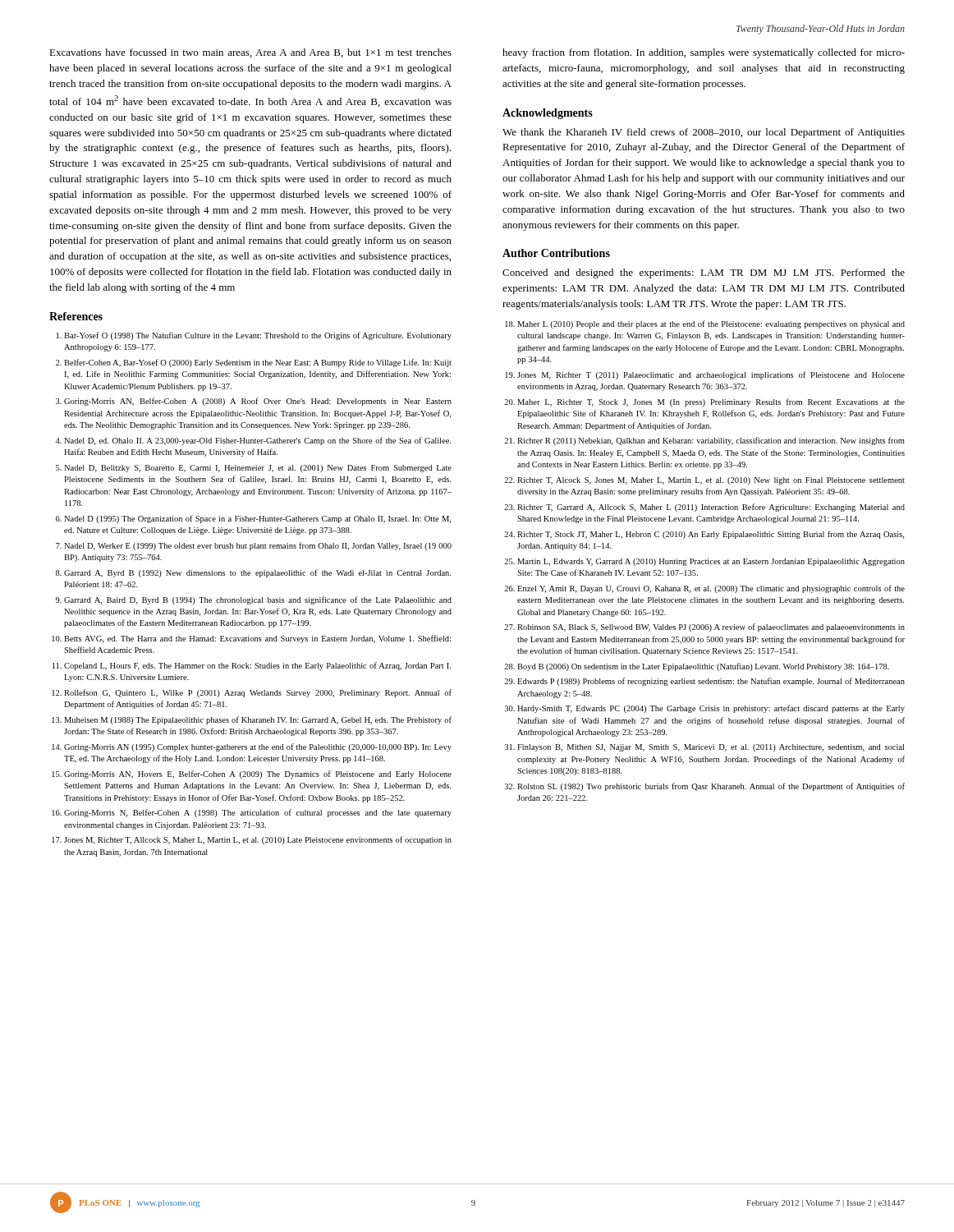The height and width of the screenshot is (1232, 954).
Task: Point to the block starting "Conceived and designed"
Action: [x=704, y=289]
